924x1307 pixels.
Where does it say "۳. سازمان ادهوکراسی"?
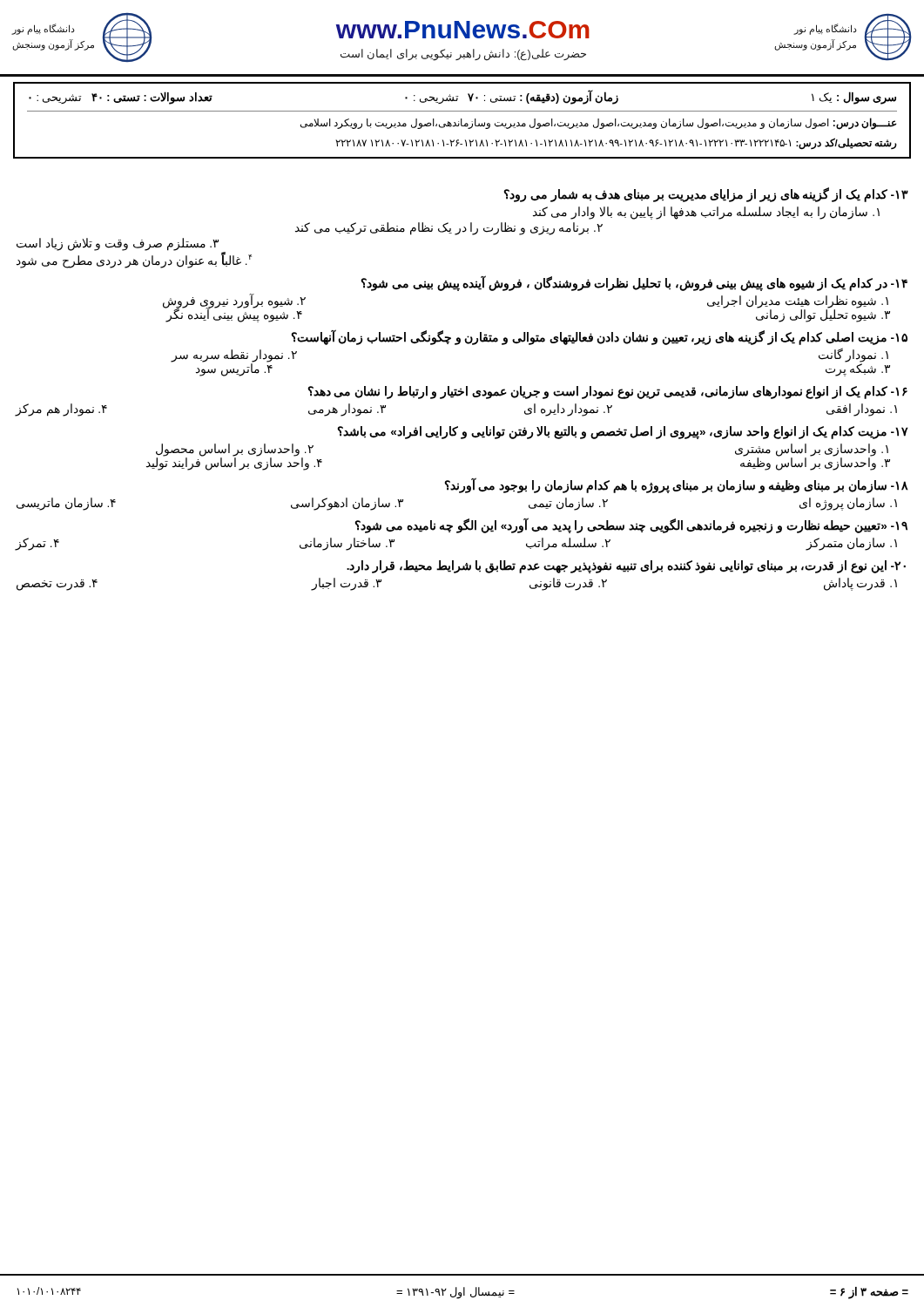tap(347, 503)
